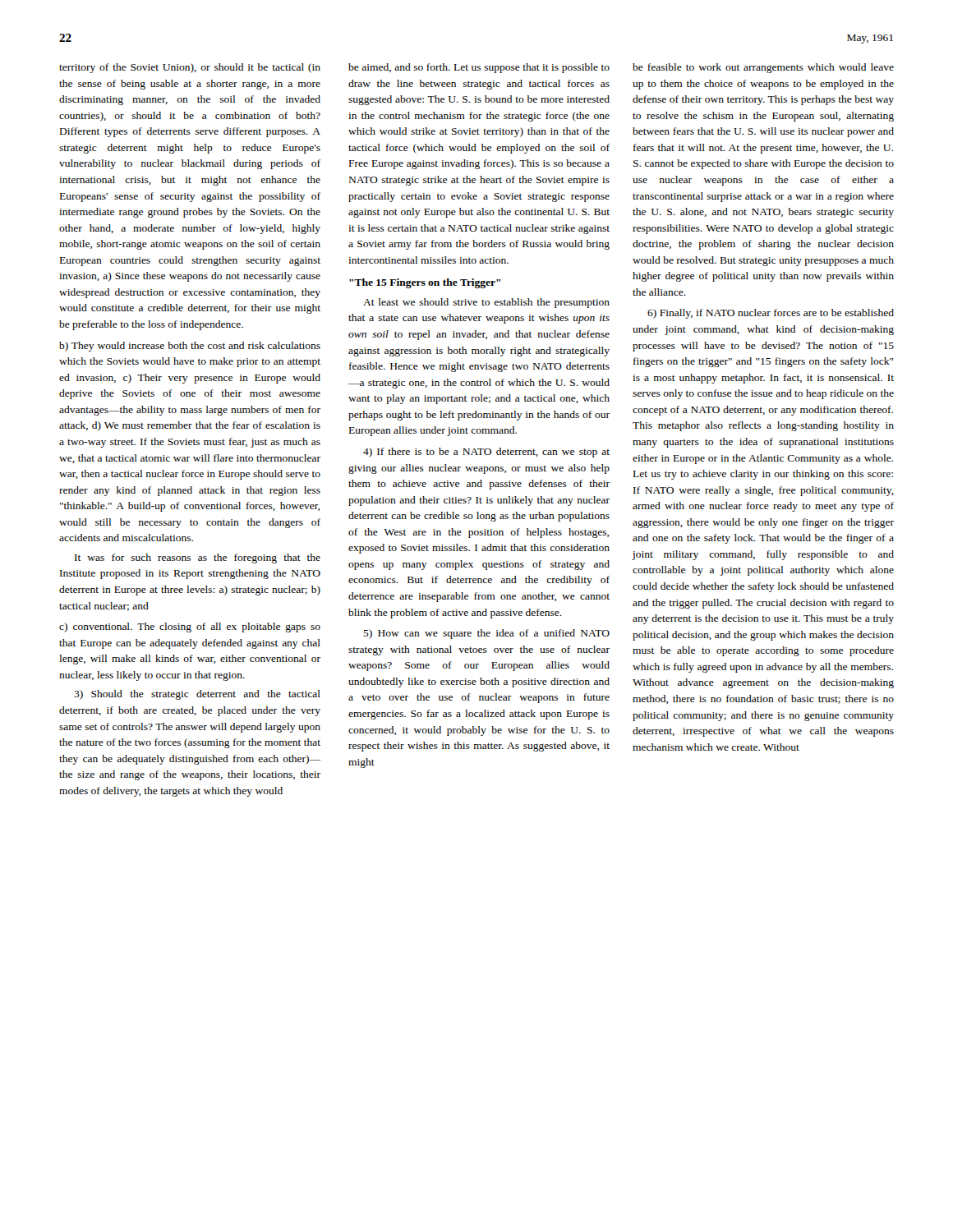This screenshot has height=1232, width=953.
Task: Point to the block starting "be feasible to work out arrangements which would"
Action: click(763, 407)
